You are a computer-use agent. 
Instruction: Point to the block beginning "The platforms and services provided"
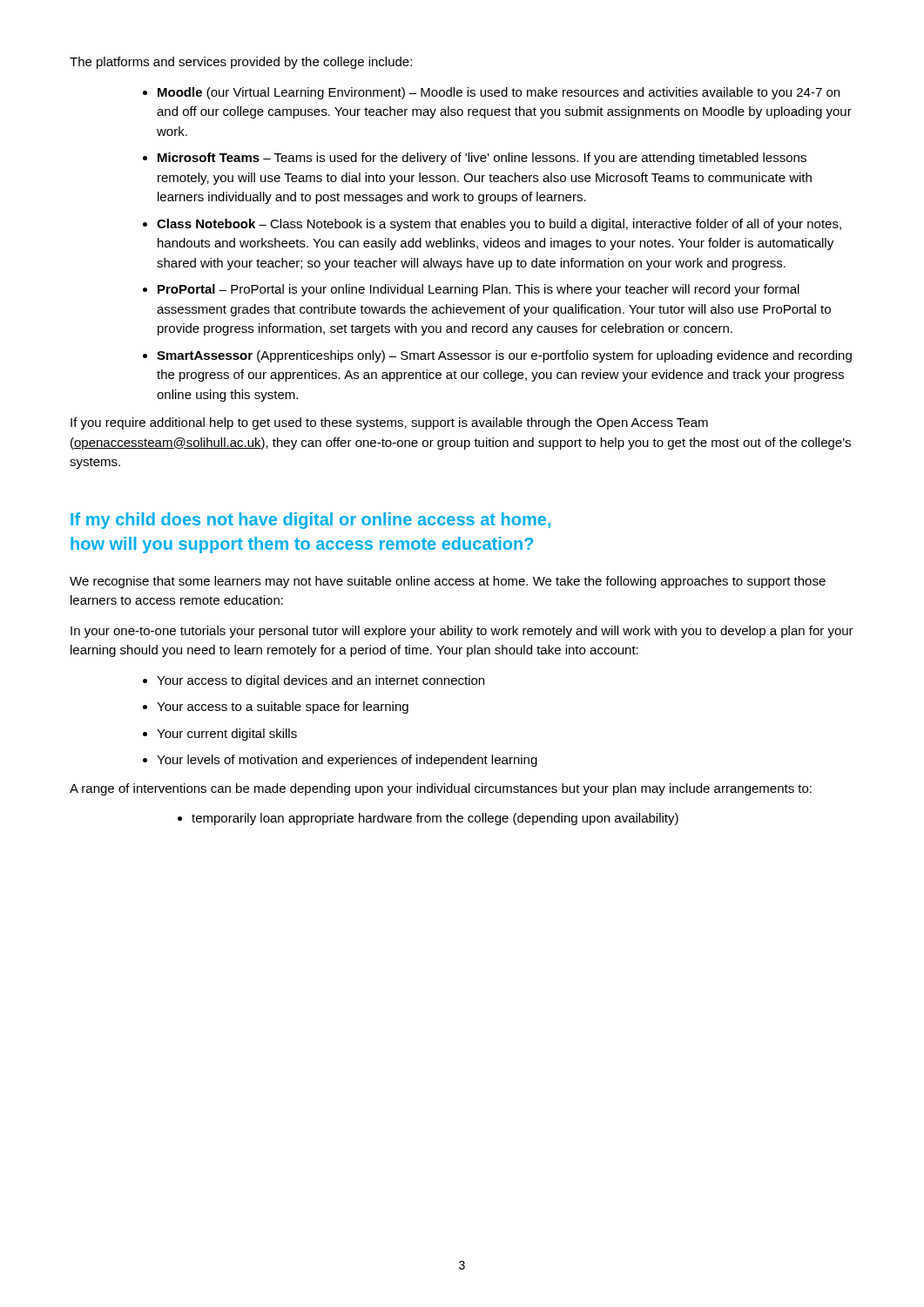click(x=241, y=61)
